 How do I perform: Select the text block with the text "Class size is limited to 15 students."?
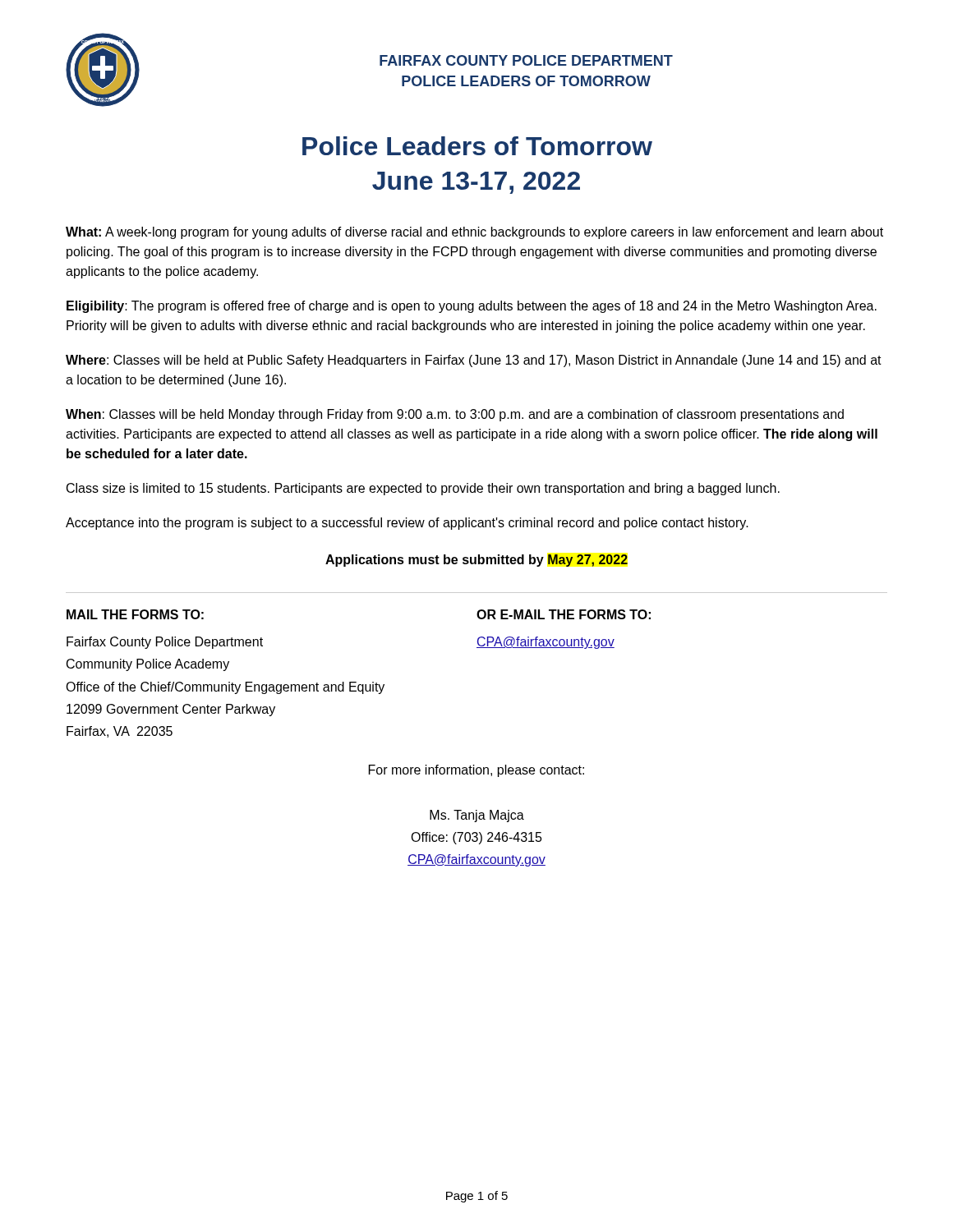pyautogui.click(x=423, y=488)
